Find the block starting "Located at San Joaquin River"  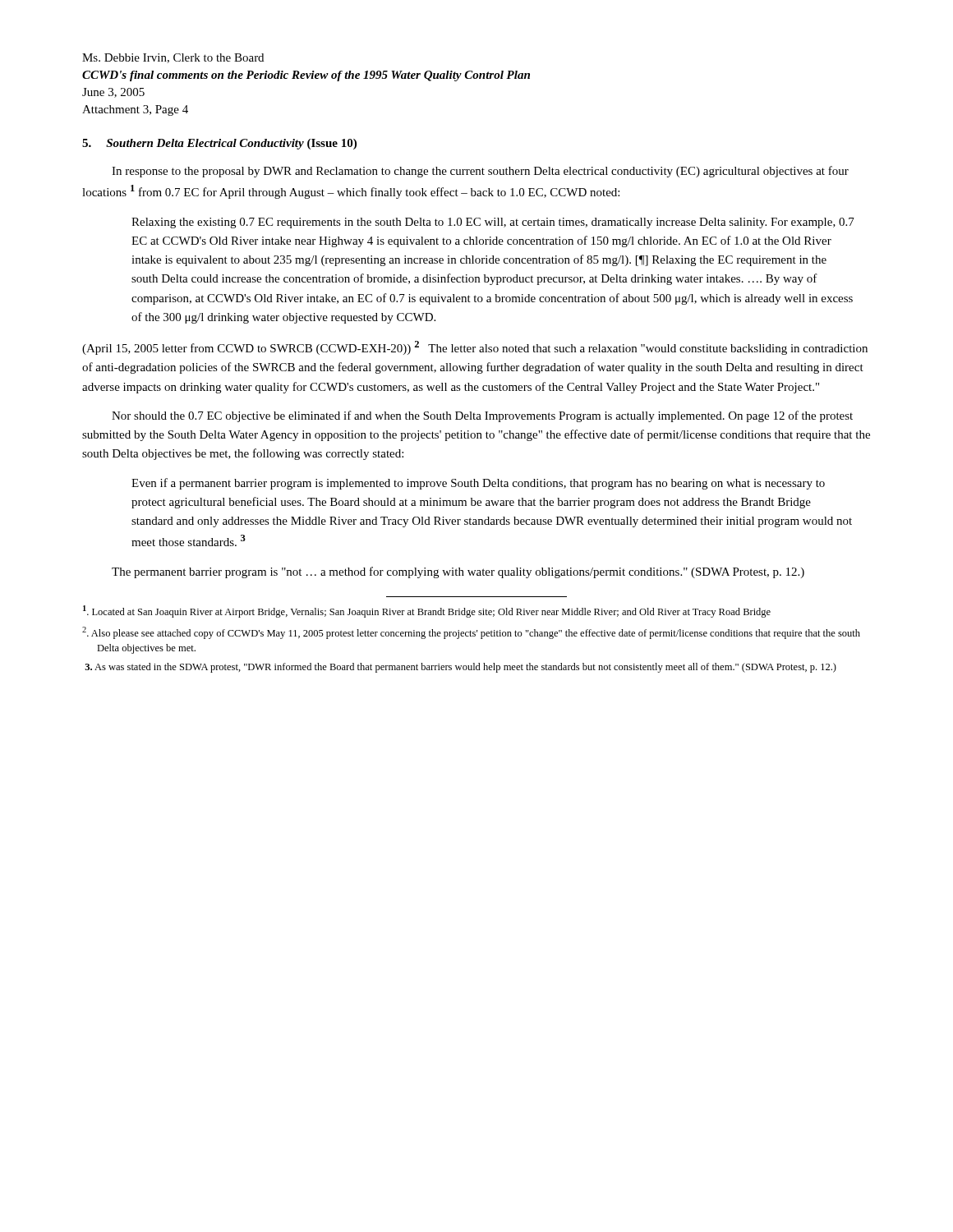click(426, 611)
